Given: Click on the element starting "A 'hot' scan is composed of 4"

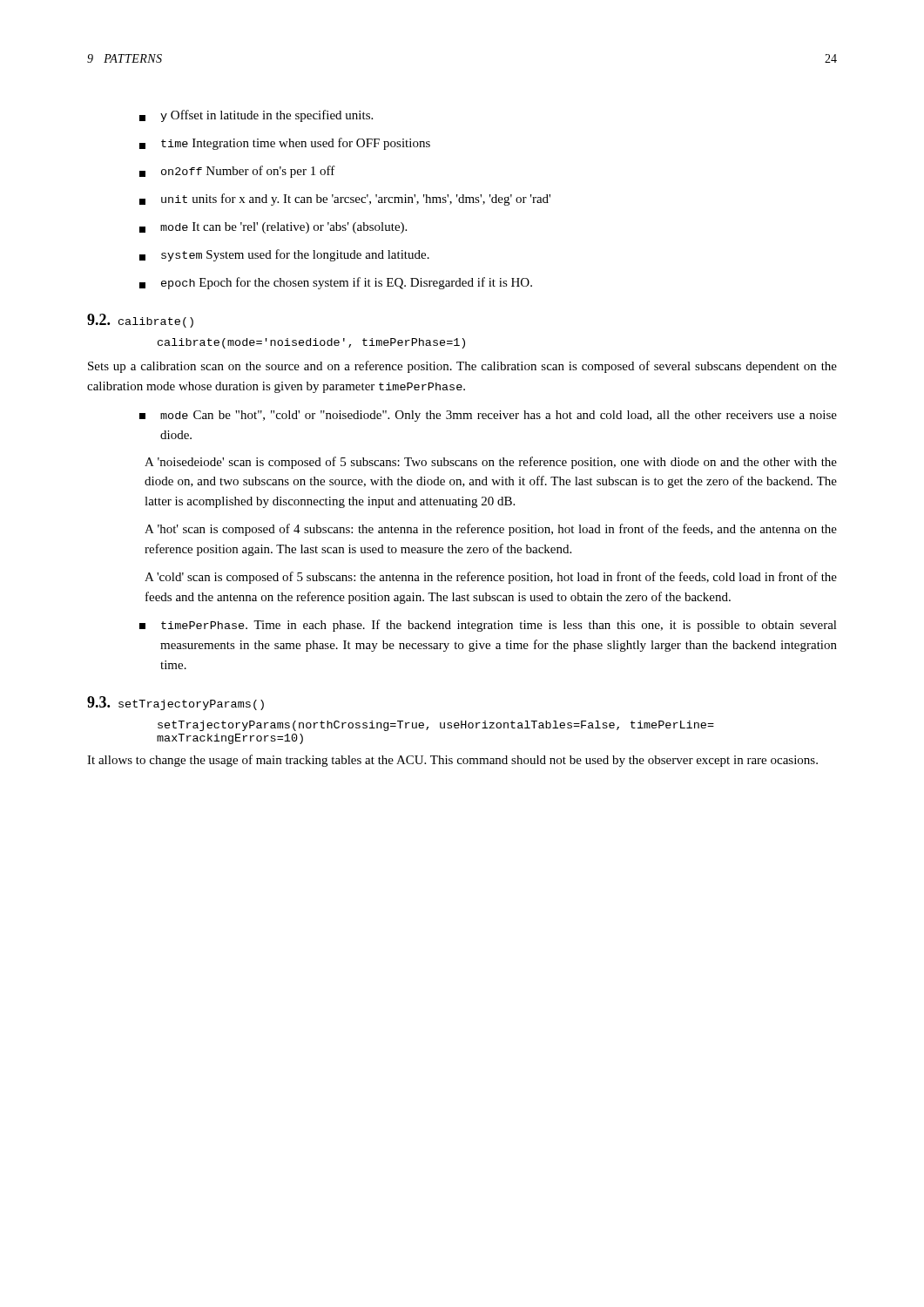Looking at the screenshot, I should (x=491, y=539).
